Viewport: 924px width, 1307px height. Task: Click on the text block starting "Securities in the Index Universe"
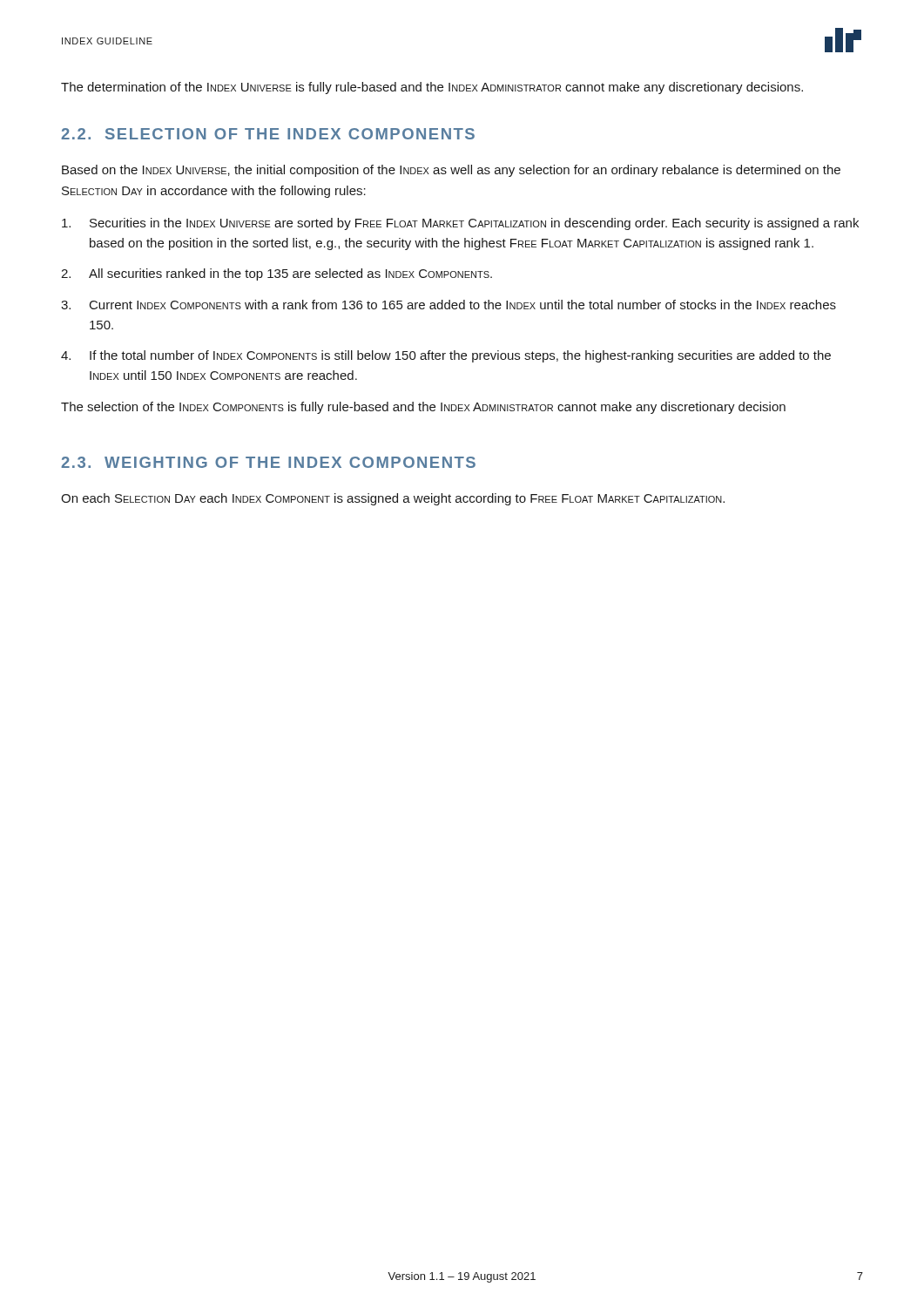462,233
